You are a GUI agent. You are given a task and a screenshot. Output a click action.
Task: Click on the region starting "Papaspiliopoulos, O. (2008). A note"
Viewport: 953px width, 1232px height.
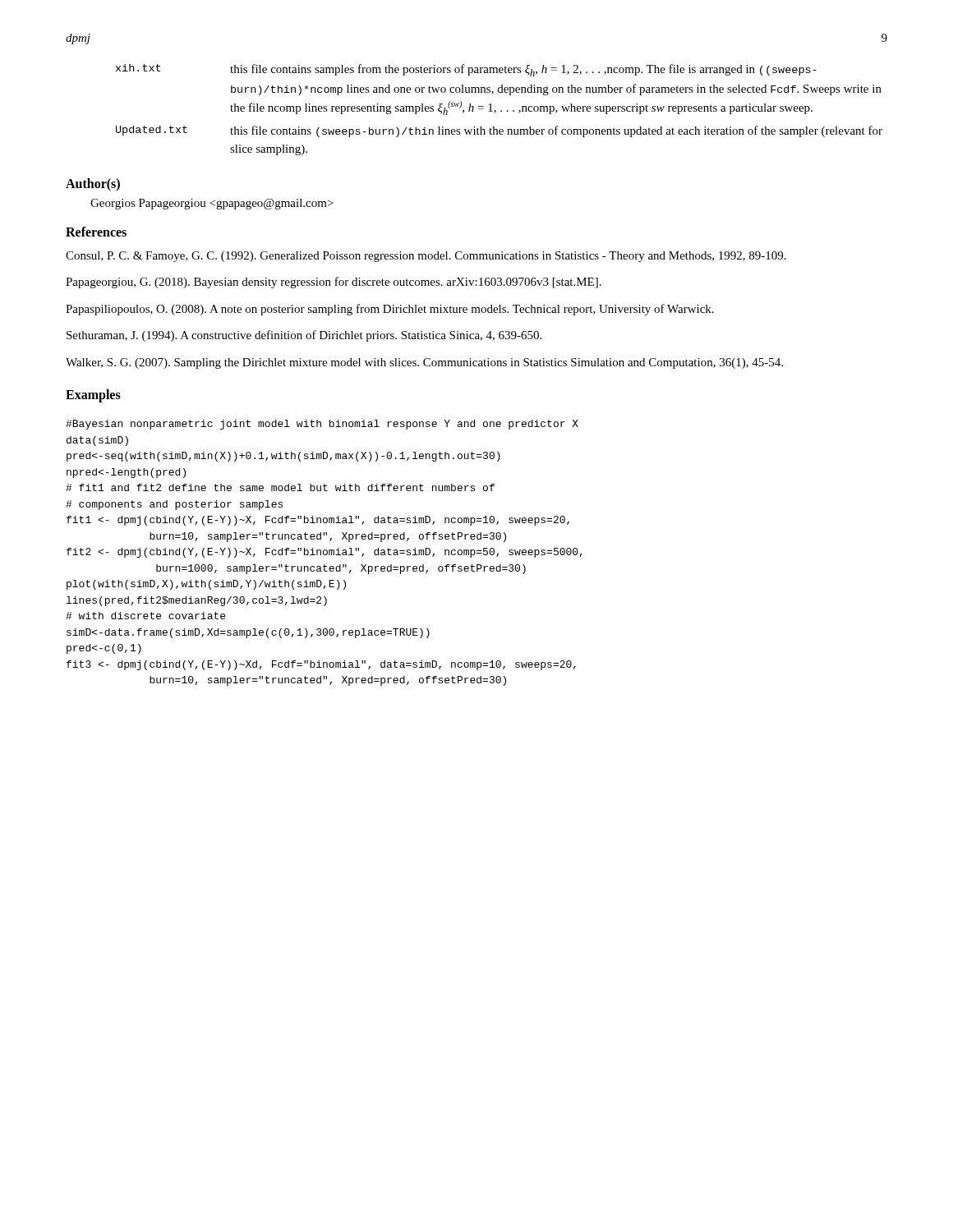(x=390, y=308)
